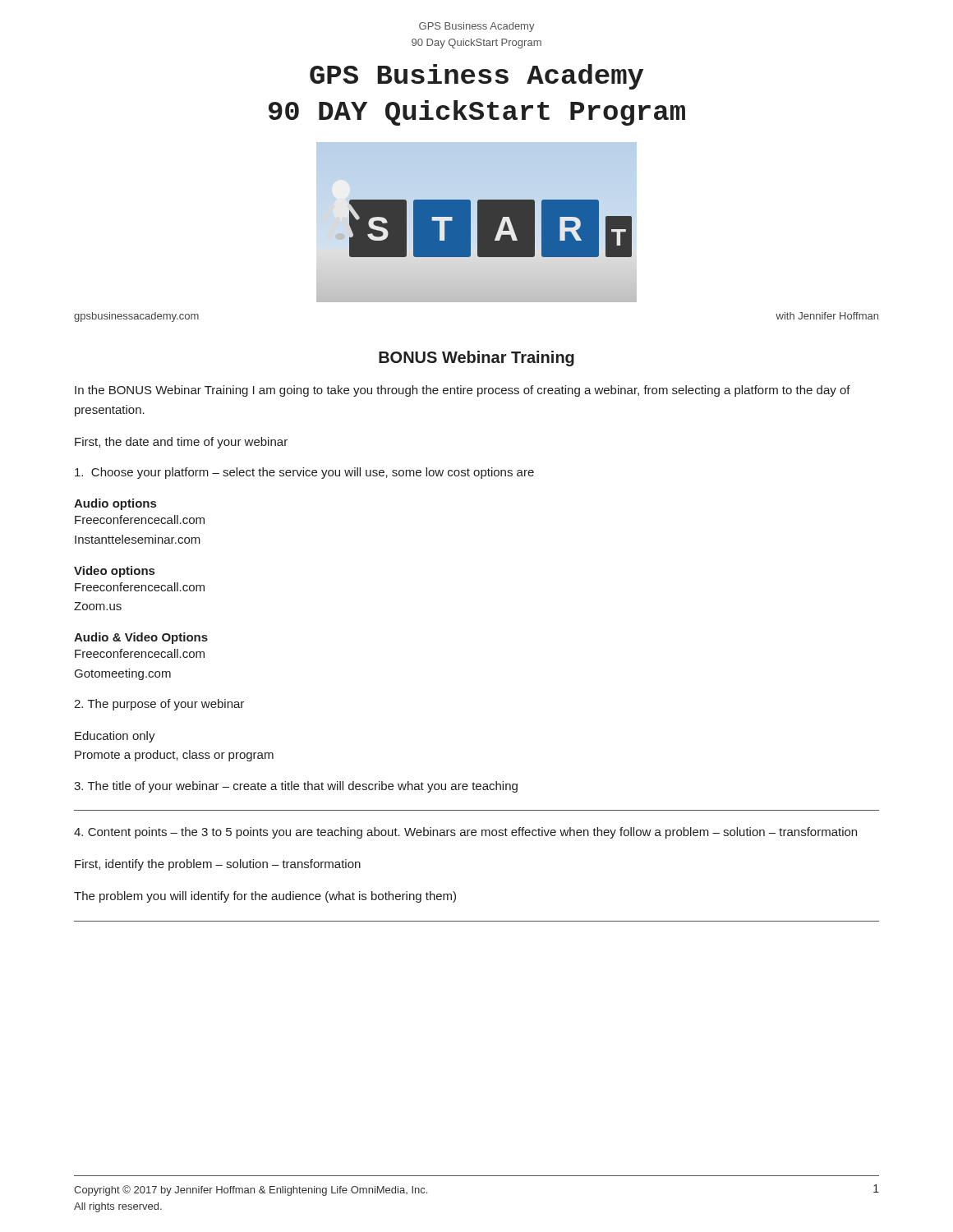The image size is (953, 1232).
Task: Find the text block with the text "In the BONUS Webinar"
Action: coord(462,400)
